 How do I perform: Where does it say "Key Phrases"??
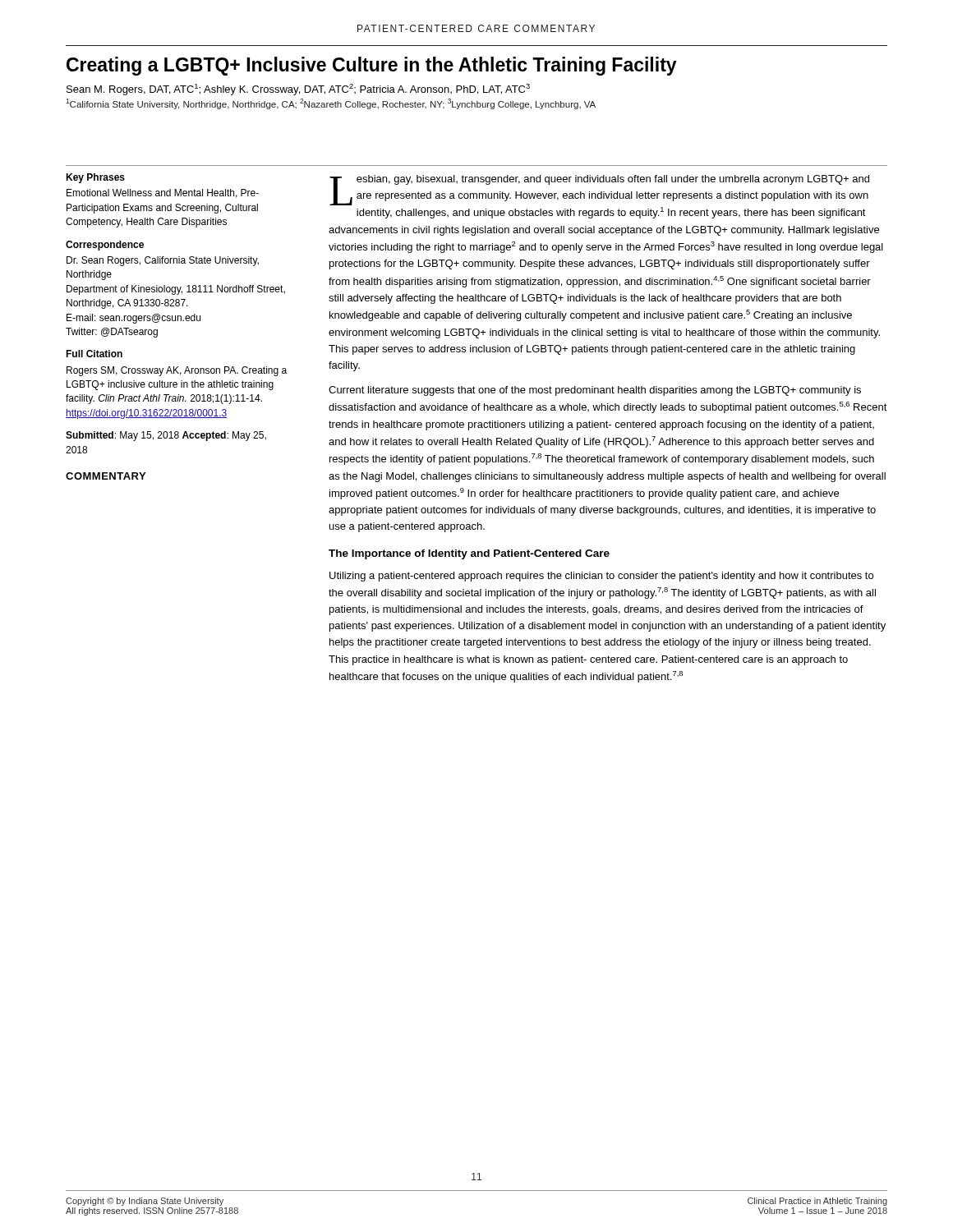coord(95,177)
